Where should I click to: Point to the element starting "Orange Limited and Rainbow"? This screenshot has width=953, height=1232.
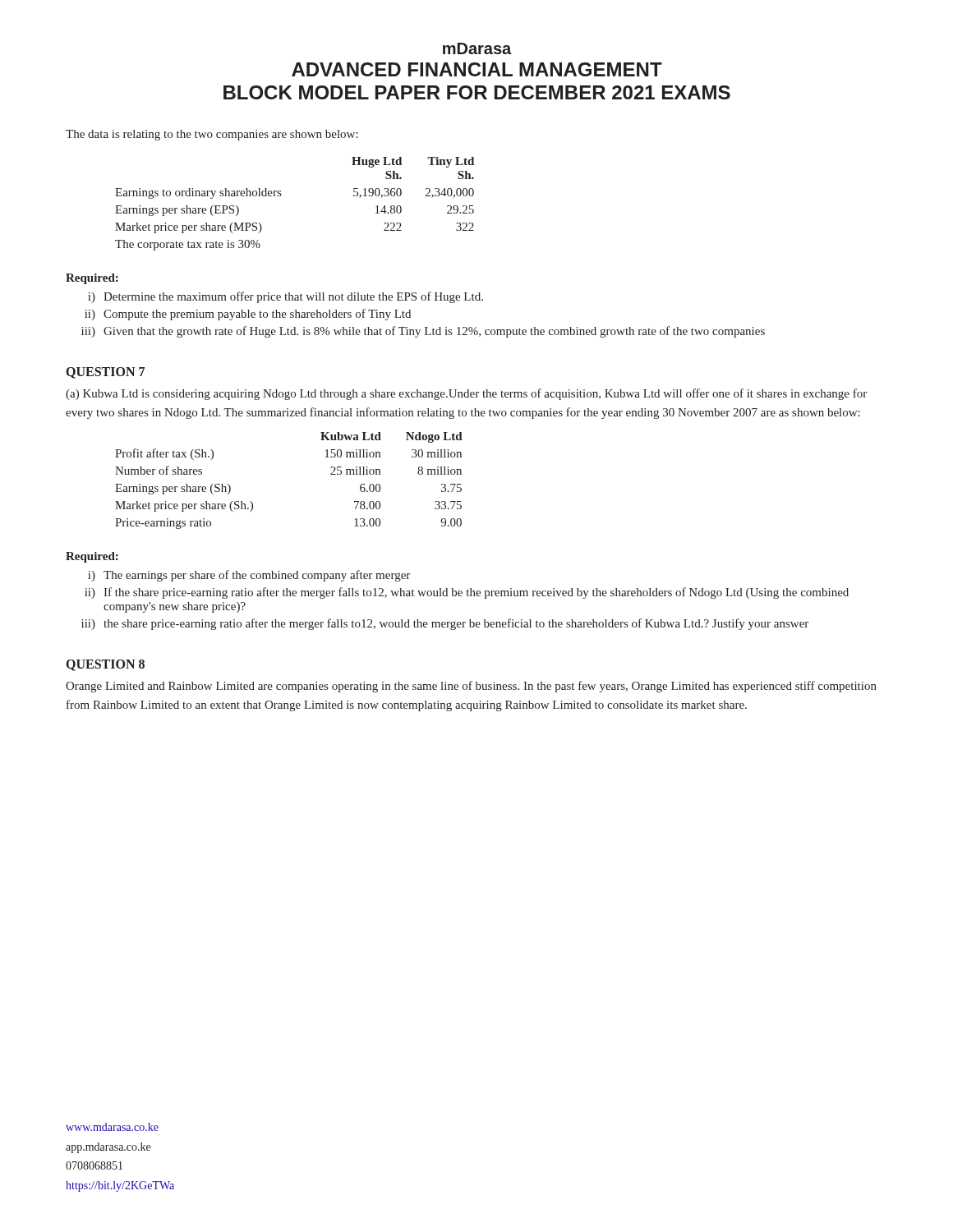pos(471,695)
